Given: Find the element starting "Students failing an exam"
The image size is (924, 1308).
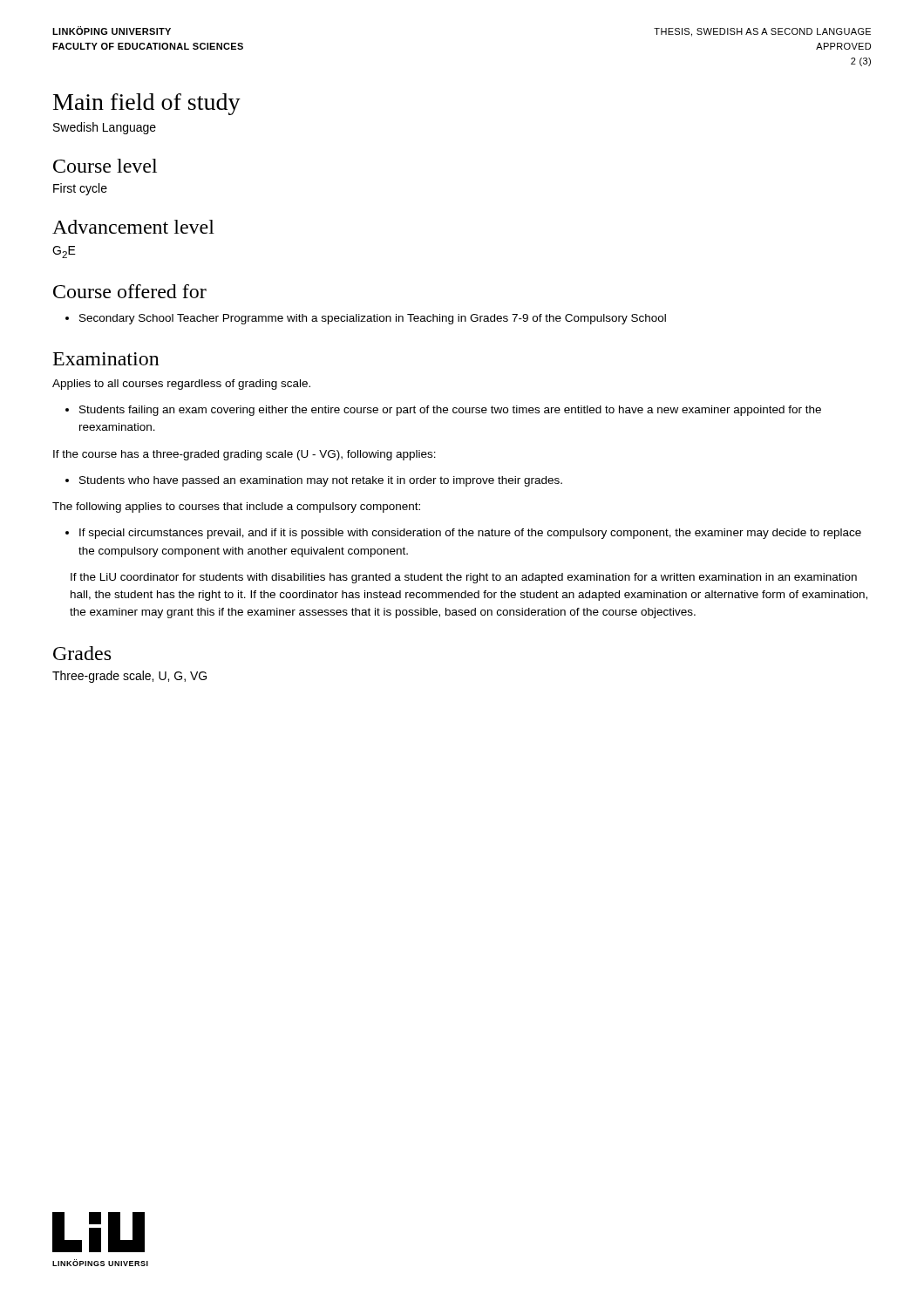Looking at the screenshot, I should (x=450, y=418).
